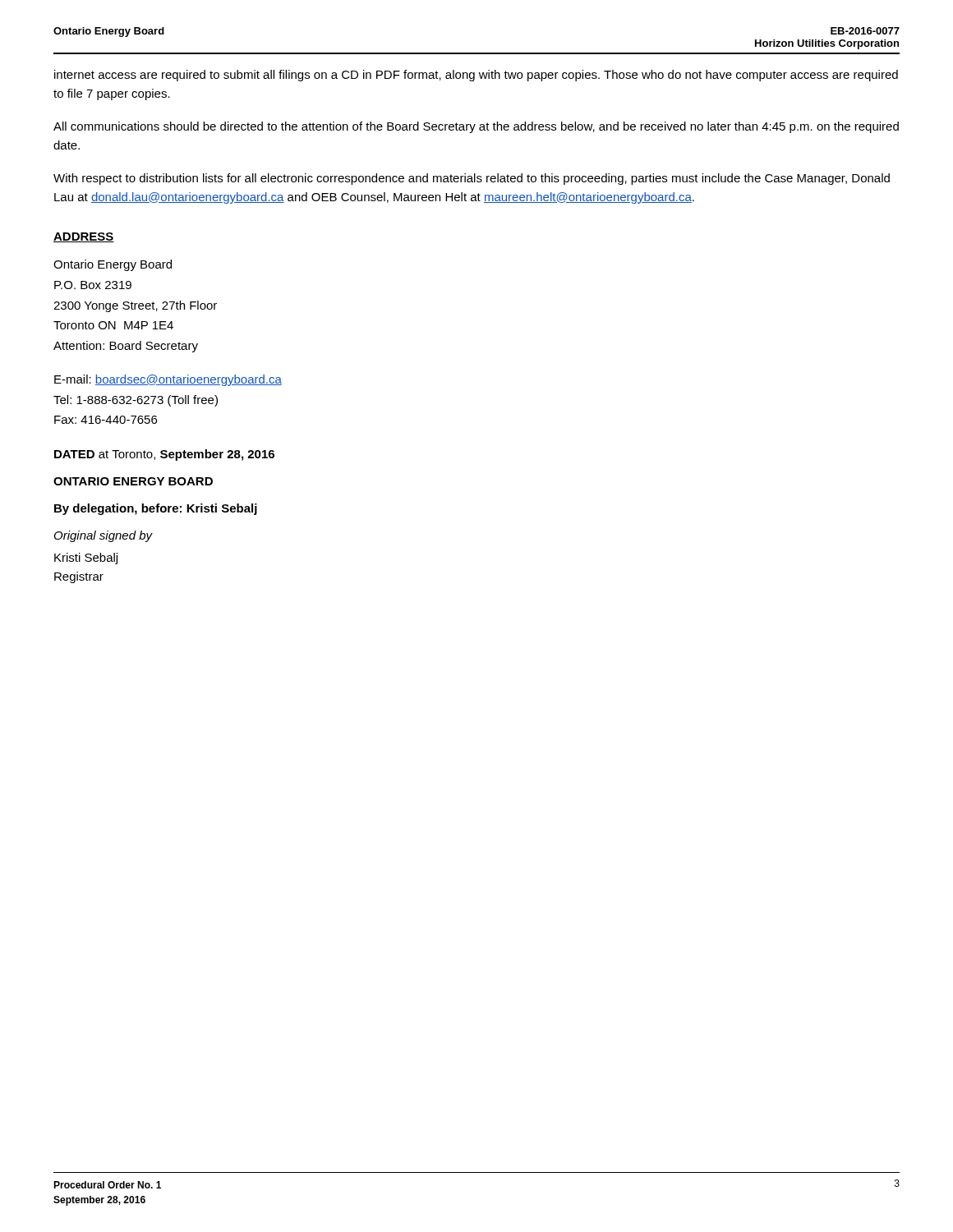Screen dimensions: 1232x953
Task: Click on the text block starting "DATED at Toronto, September 28, 2016"
Action: pos(164,454)
